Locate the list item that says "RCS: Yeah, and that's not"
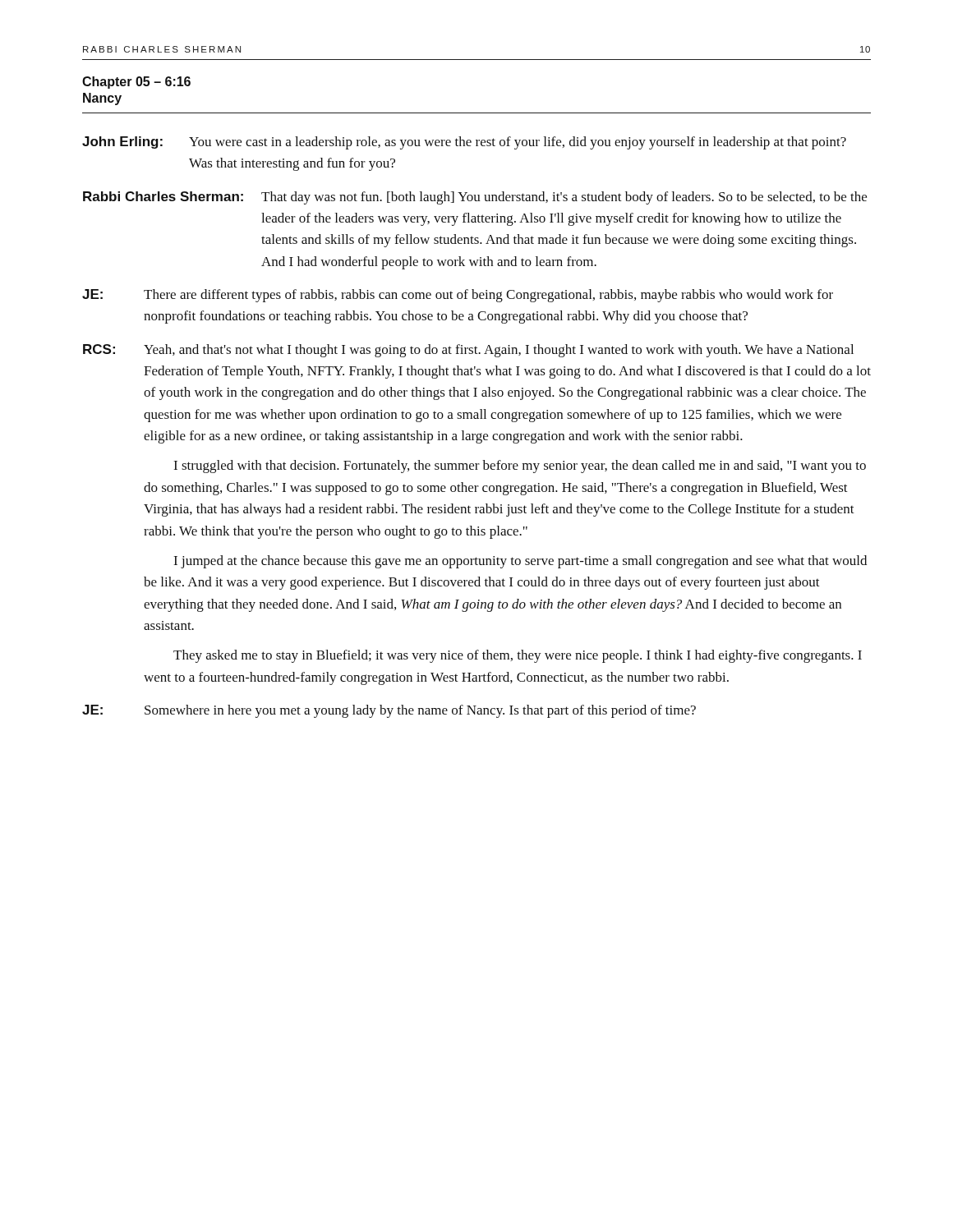The width and height of the screenshot is (953, 1232). (x=476, y=514)
